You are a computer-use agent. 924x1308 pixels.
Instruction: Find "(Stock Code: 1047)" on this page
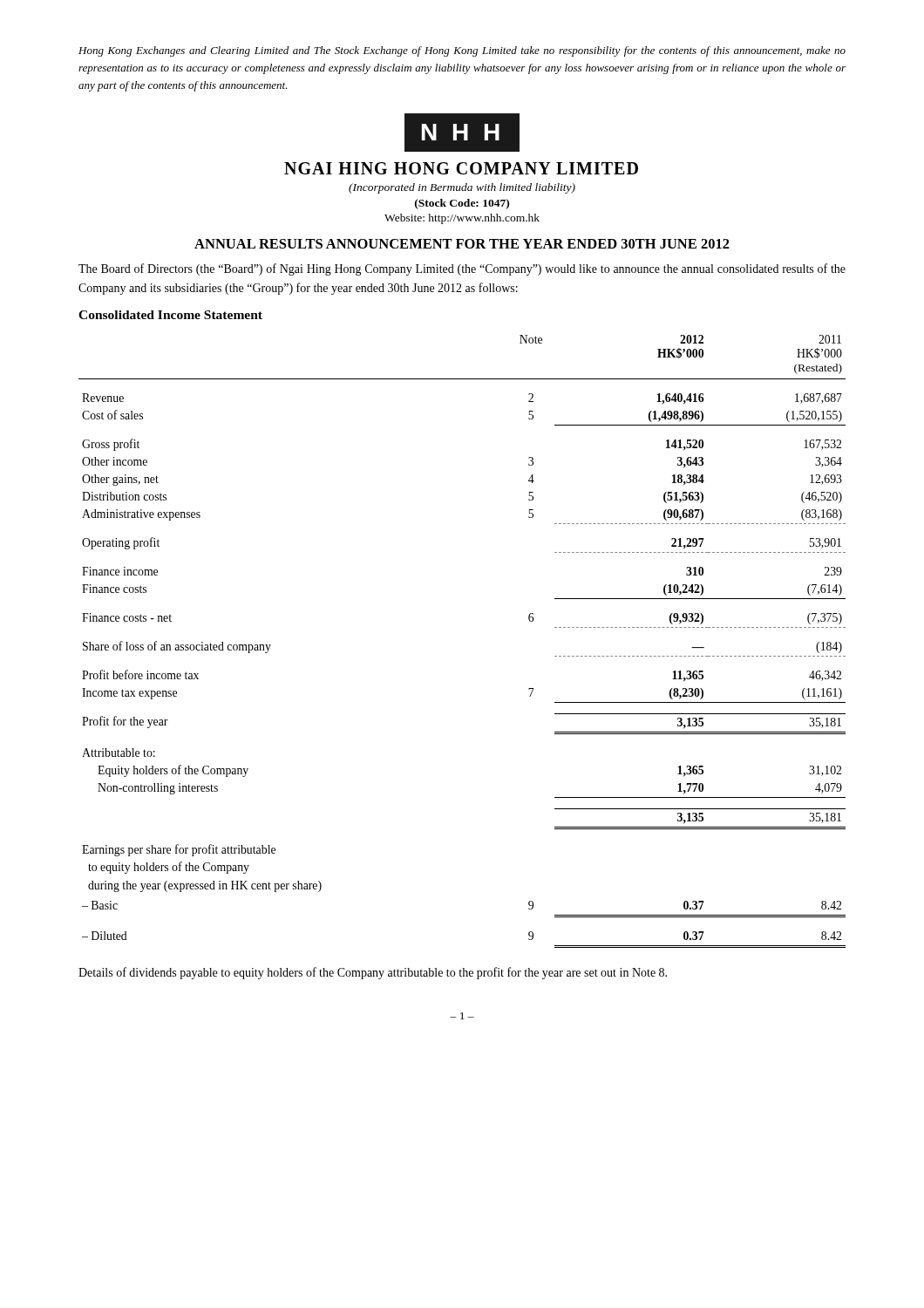coord(462,203)
